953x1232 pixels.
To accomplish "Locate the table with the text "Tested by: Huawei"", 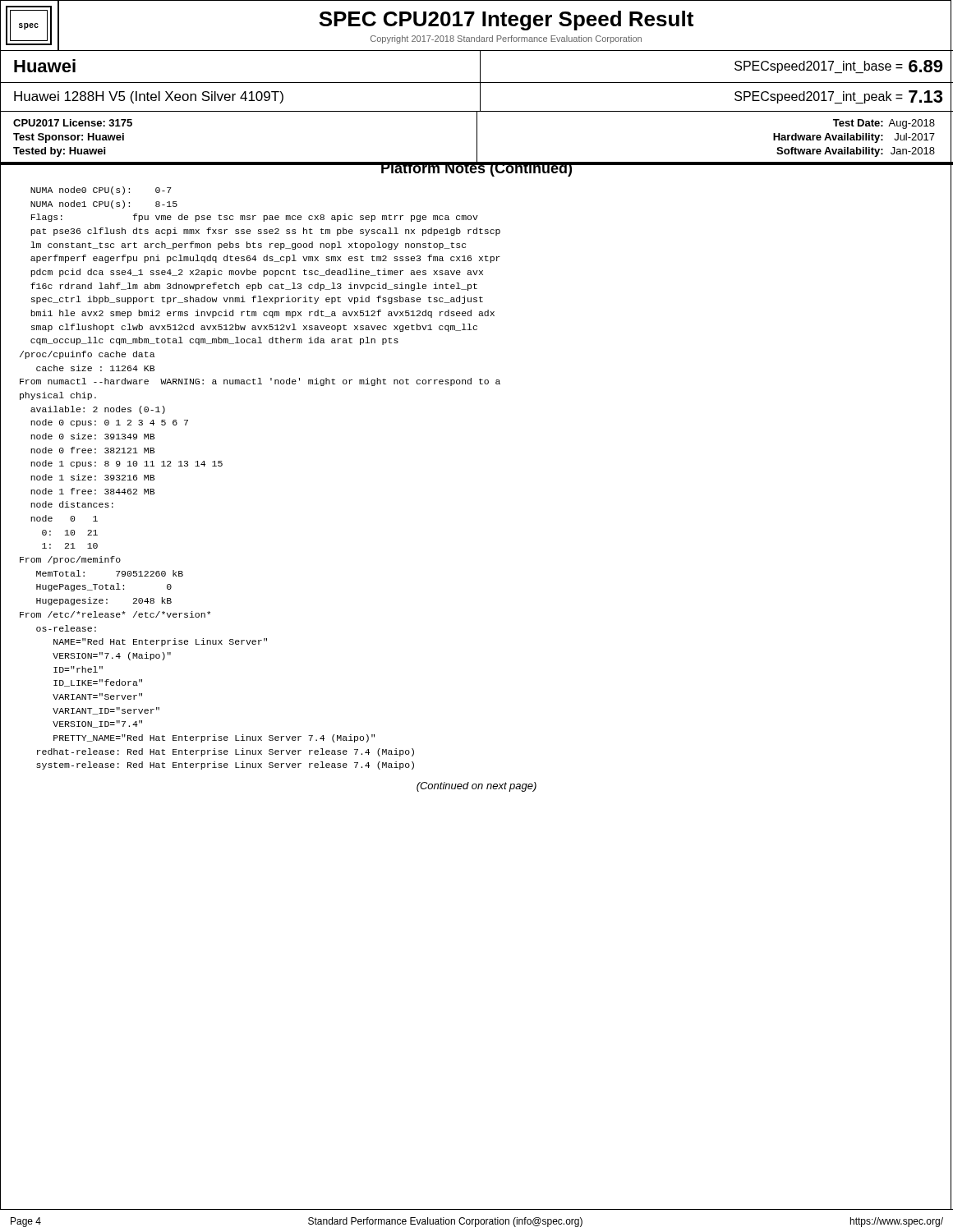I will tap(476, 138).
